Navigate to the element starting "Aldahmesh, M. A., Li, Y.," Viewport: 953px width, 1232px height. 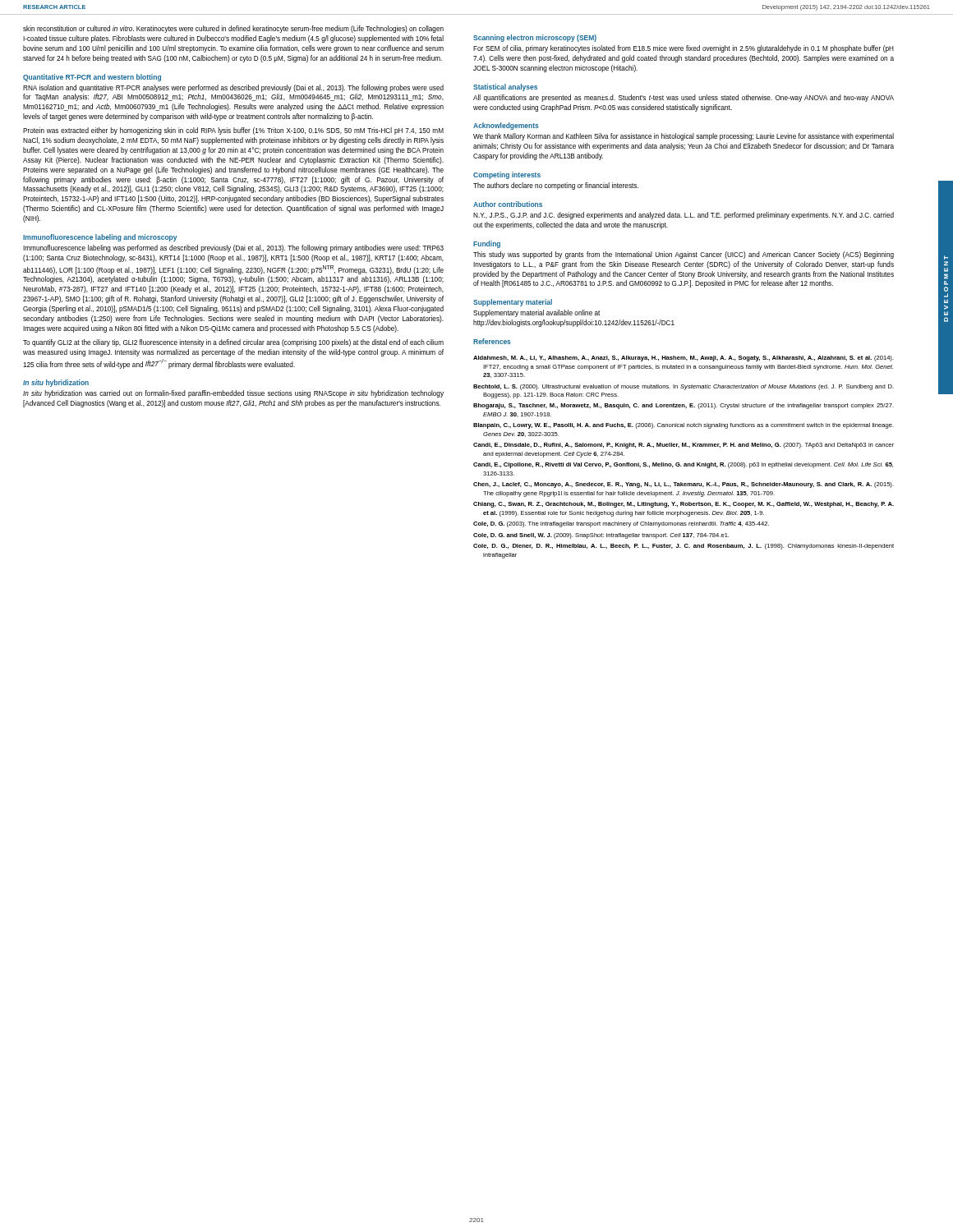pos(684,366)
